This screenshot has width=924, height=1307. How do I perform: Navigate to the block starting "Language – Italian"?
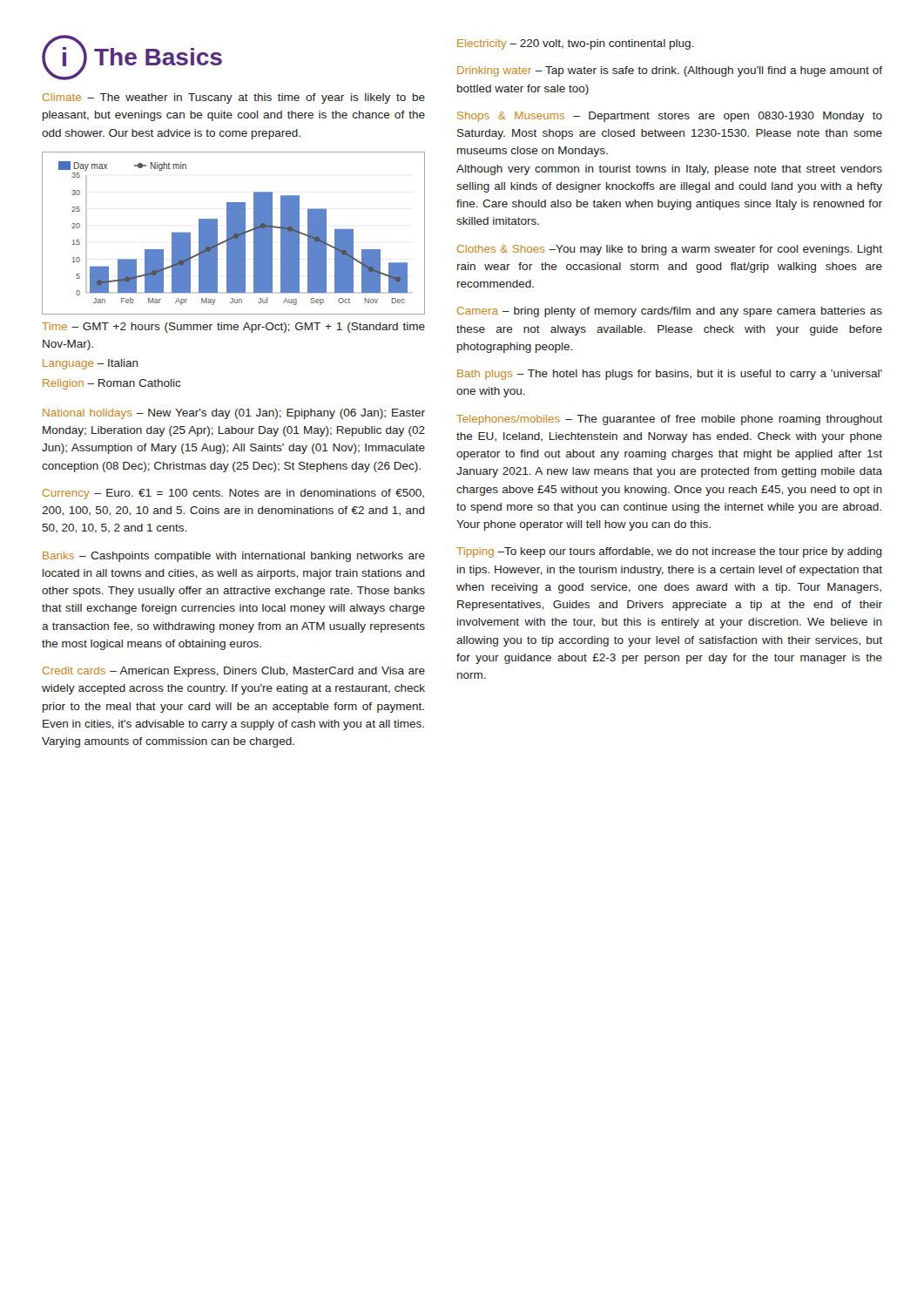click(90, 363)
